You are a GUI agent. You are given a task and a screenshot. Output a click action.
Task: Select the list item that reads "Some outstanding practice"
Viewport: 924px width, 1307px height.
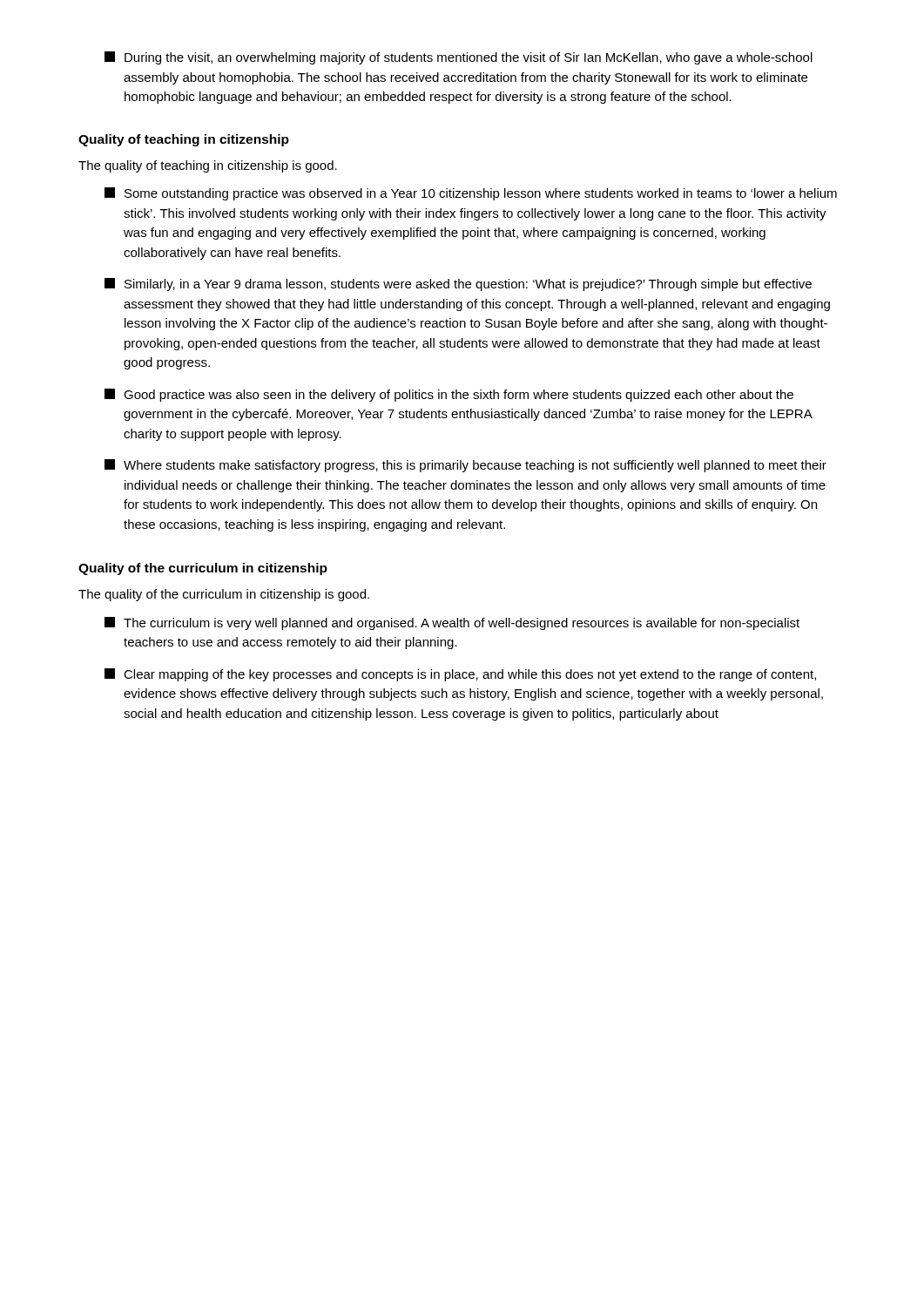point(473,223)
